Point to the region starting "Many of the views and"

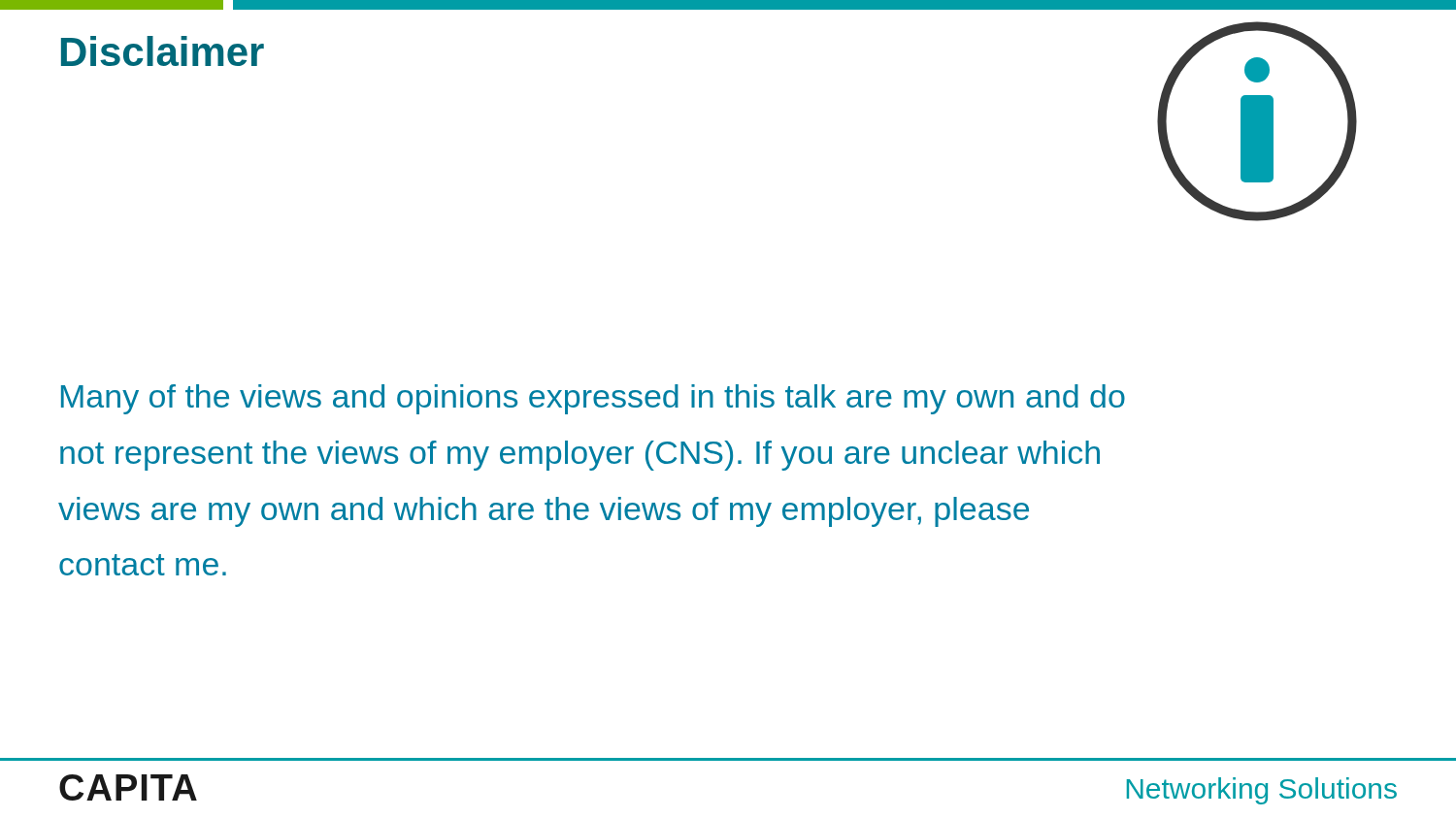[592, 480]
